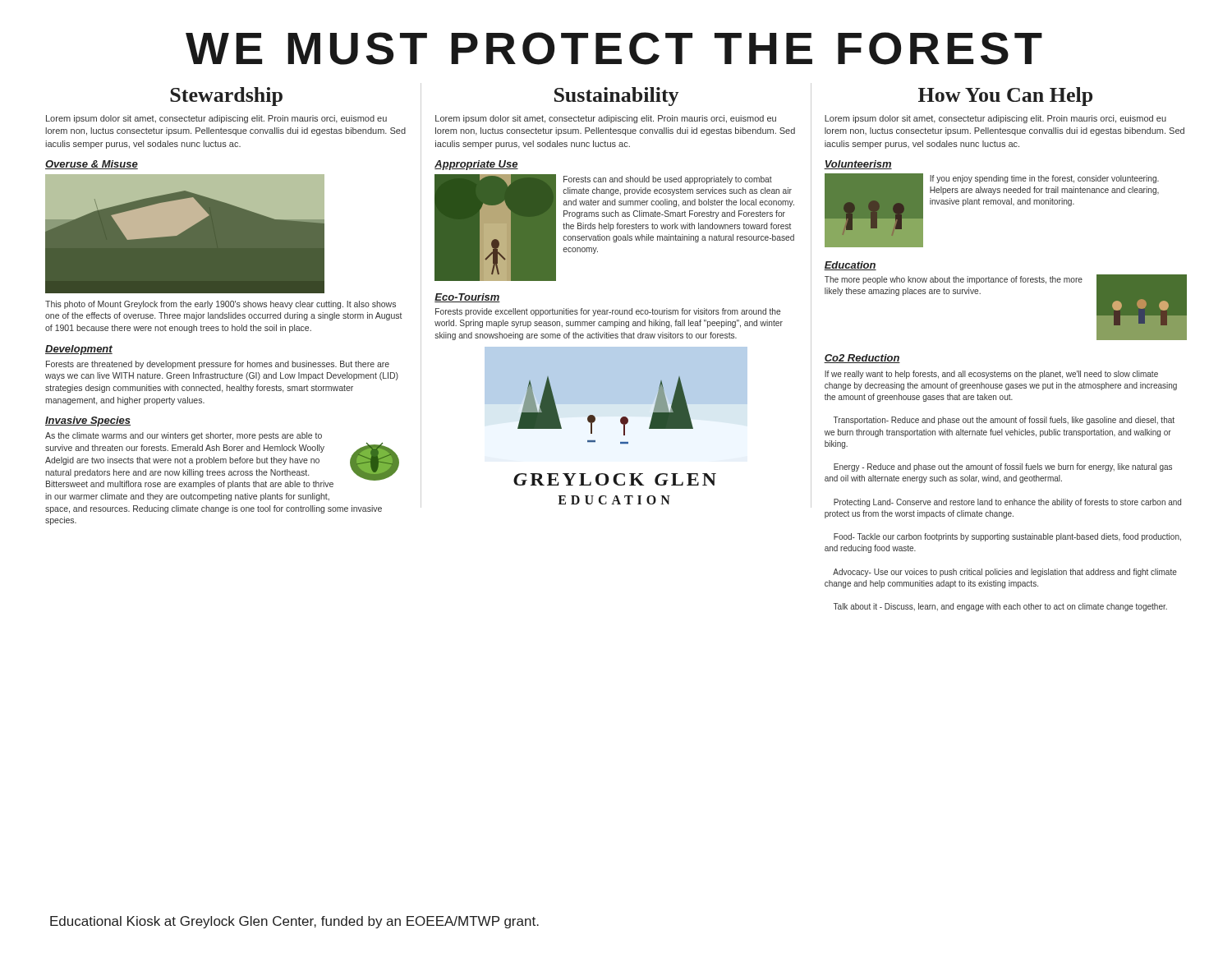
Task: Find the text block that reads "This photo of Mount Greylock from the"
Action: [x=224, y=316]
